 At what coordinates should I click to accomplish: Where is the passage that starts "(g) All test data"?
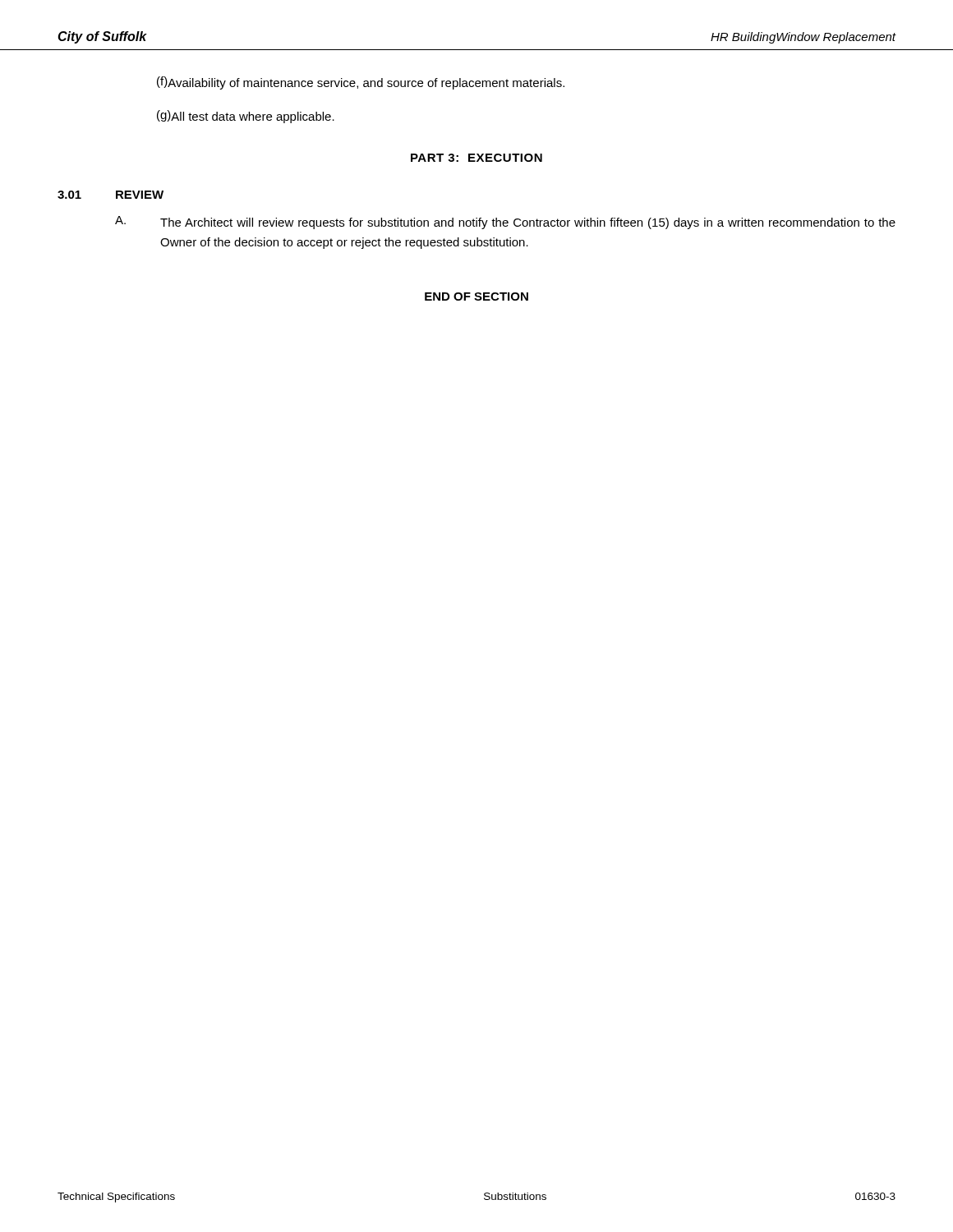coord(246,117)
